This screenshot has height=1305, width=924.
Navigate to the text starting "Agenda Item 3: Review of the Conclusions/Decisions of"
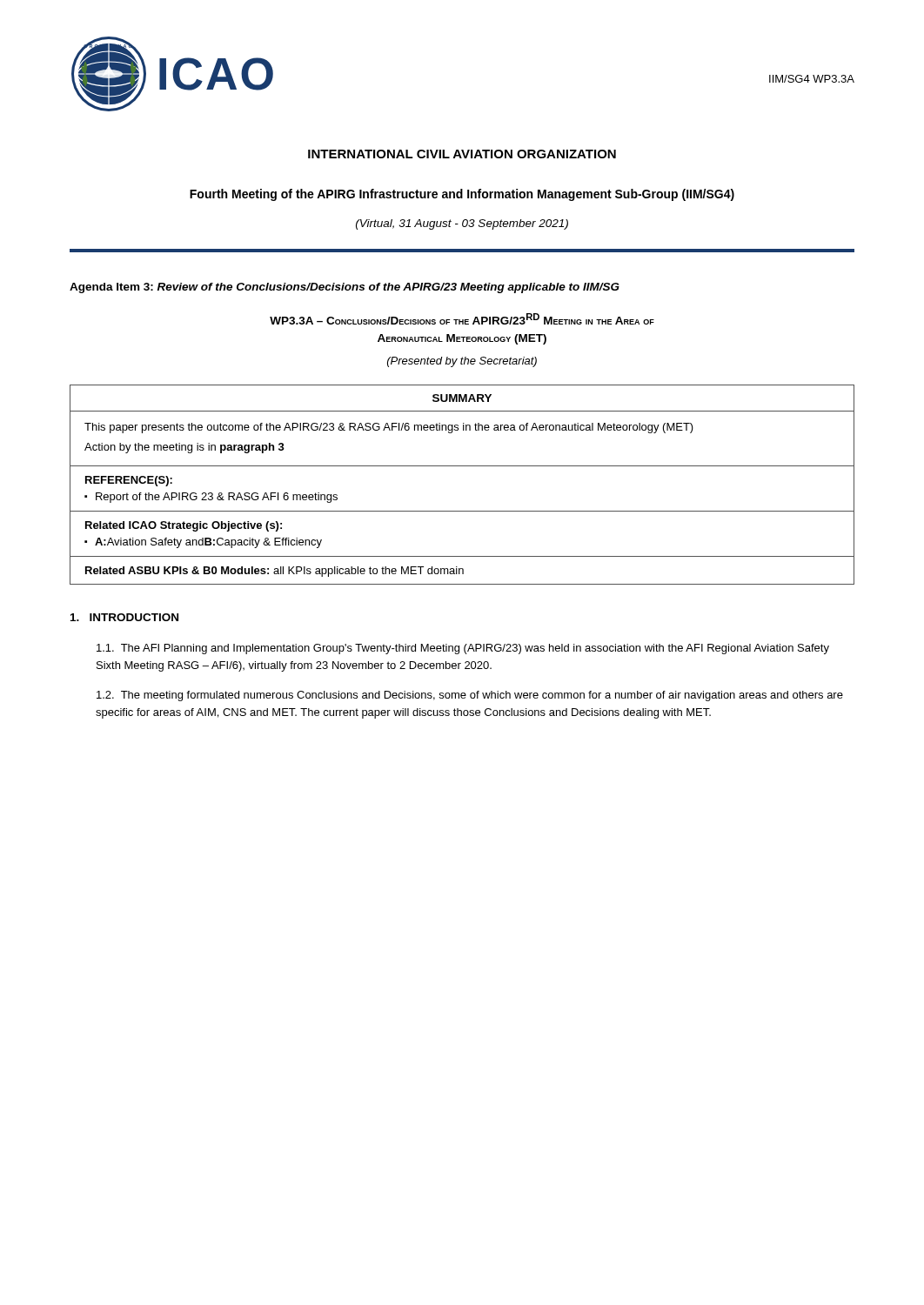pos(344,287)
